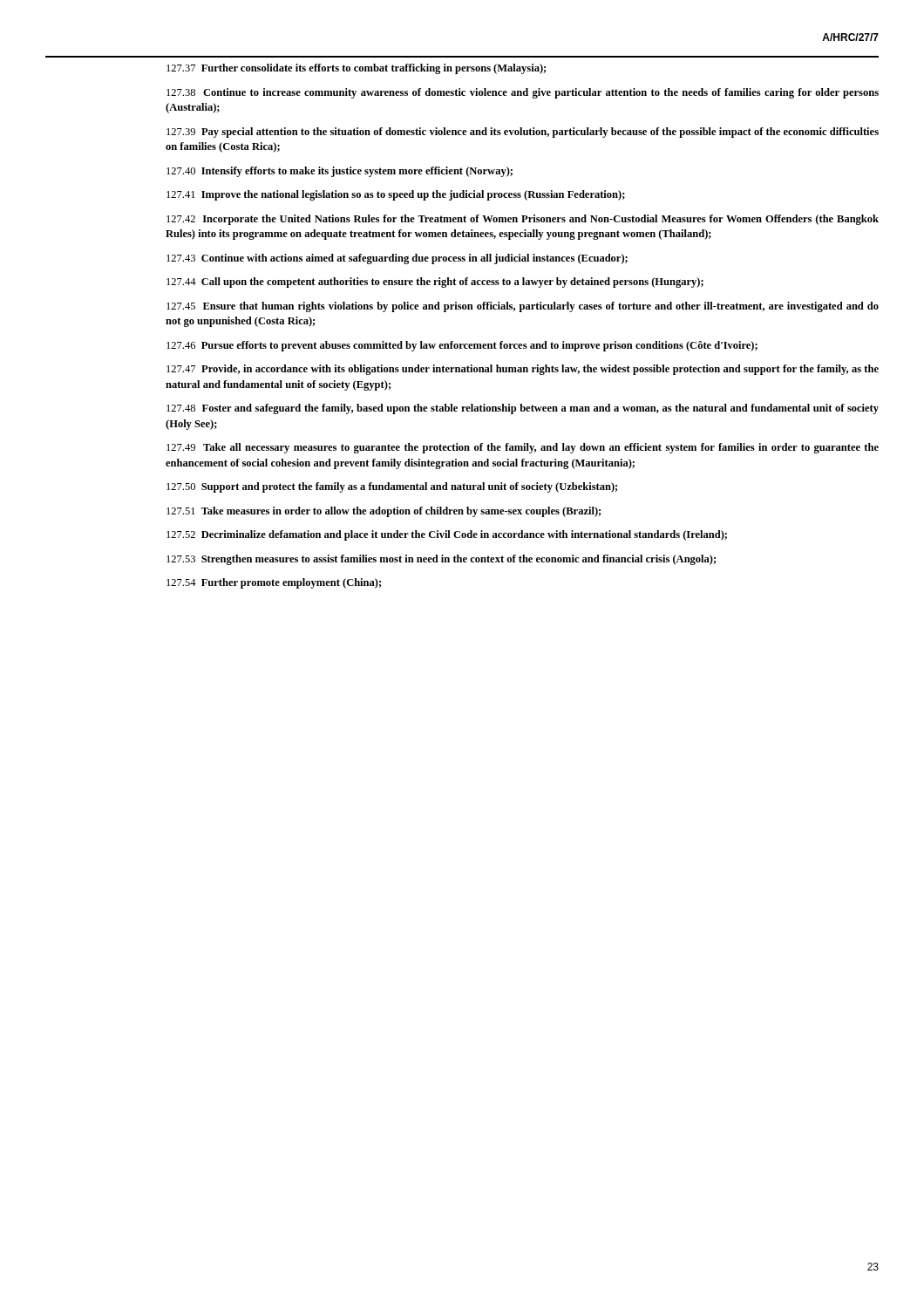Locate the block of text that opens with "127.52 Decriminalize defamation and place it under"
This screenshot has height=1308, width=924.
pos(447,535)
